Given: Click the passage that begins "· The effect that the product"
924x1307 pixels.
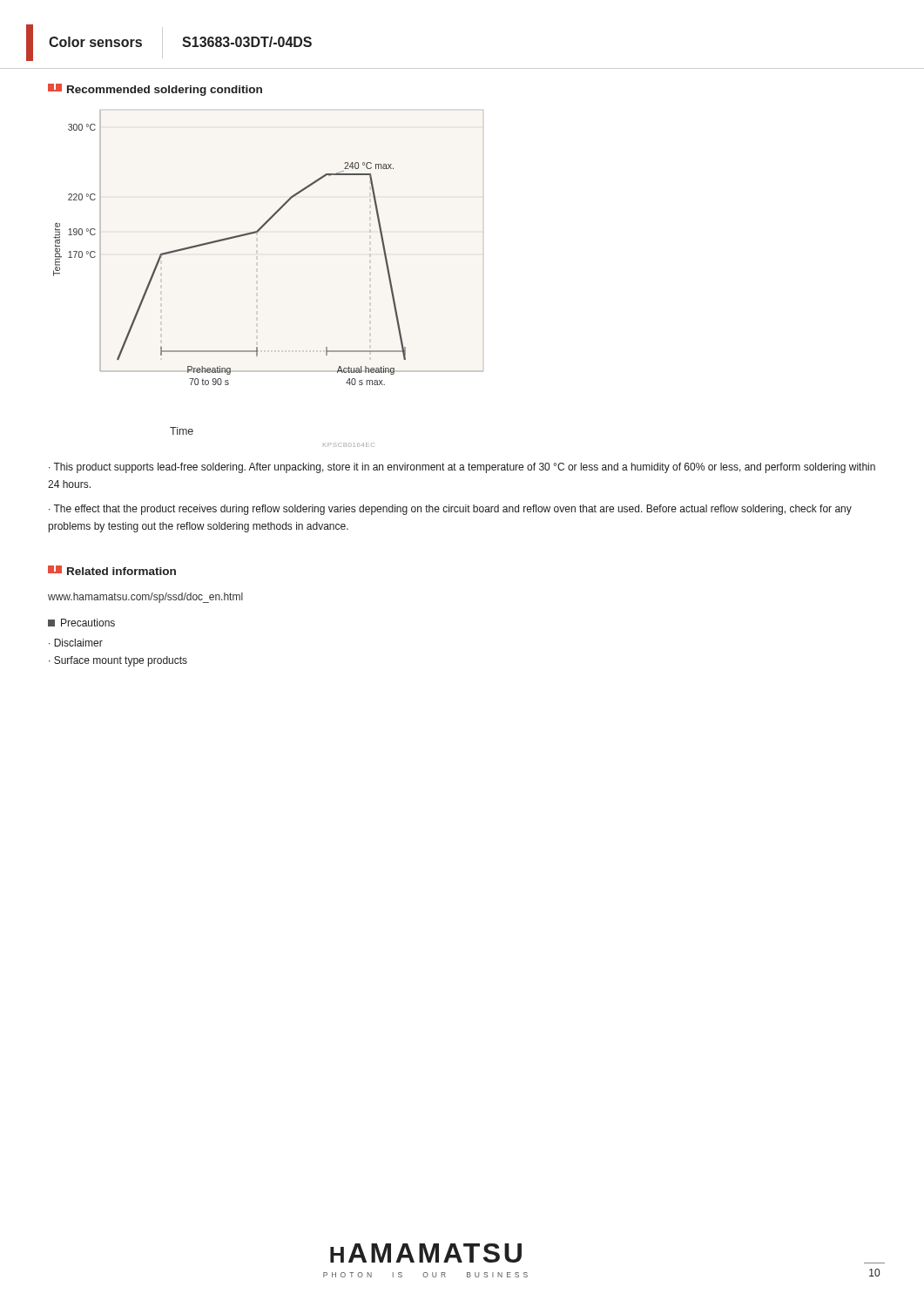Looking at the screenshot, I should point(450,518).
